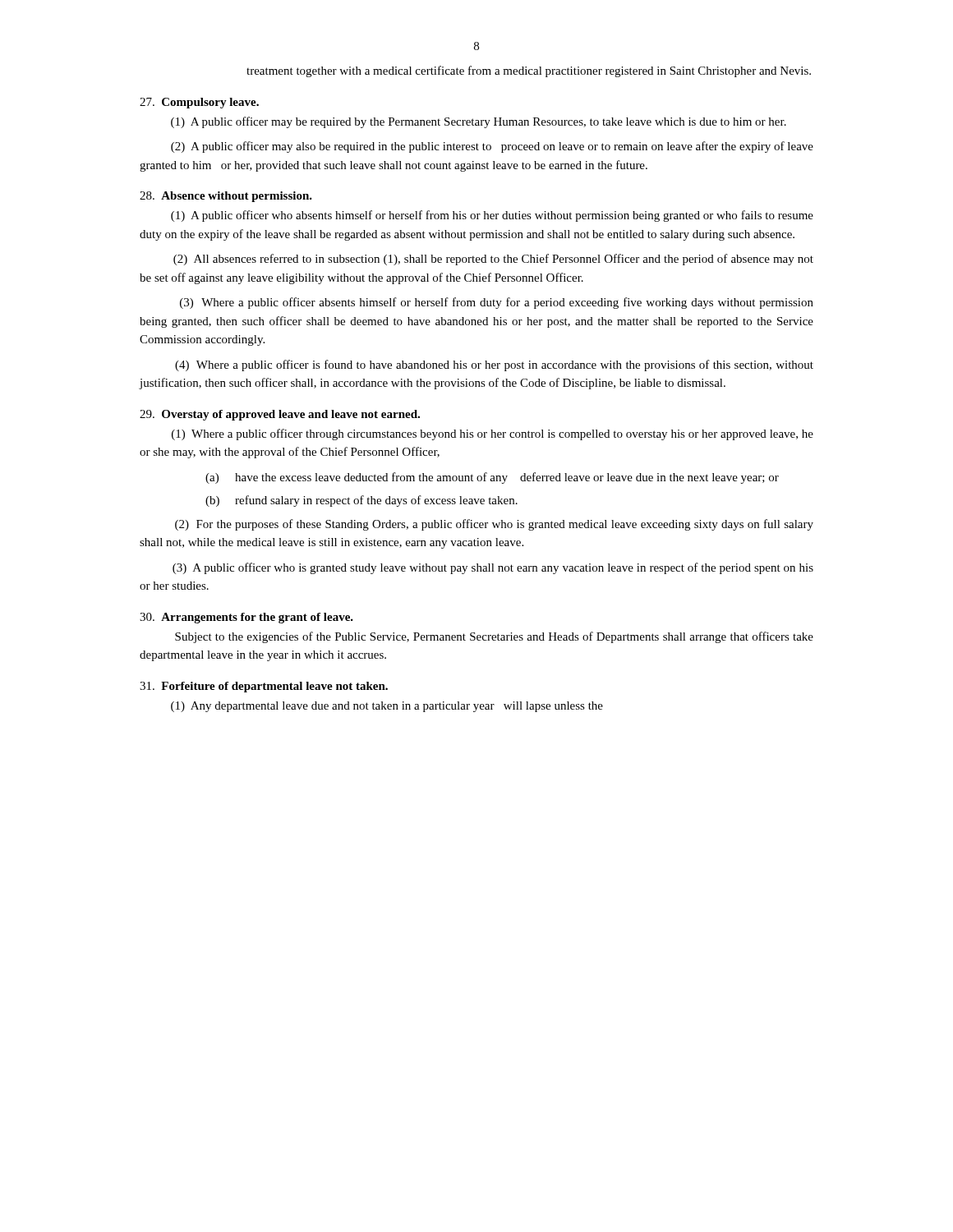This screenshot has height=1232, width=953.
Task: Navigate to the text starting "(b) refund salary in respect"
Action: click(509, 500)
